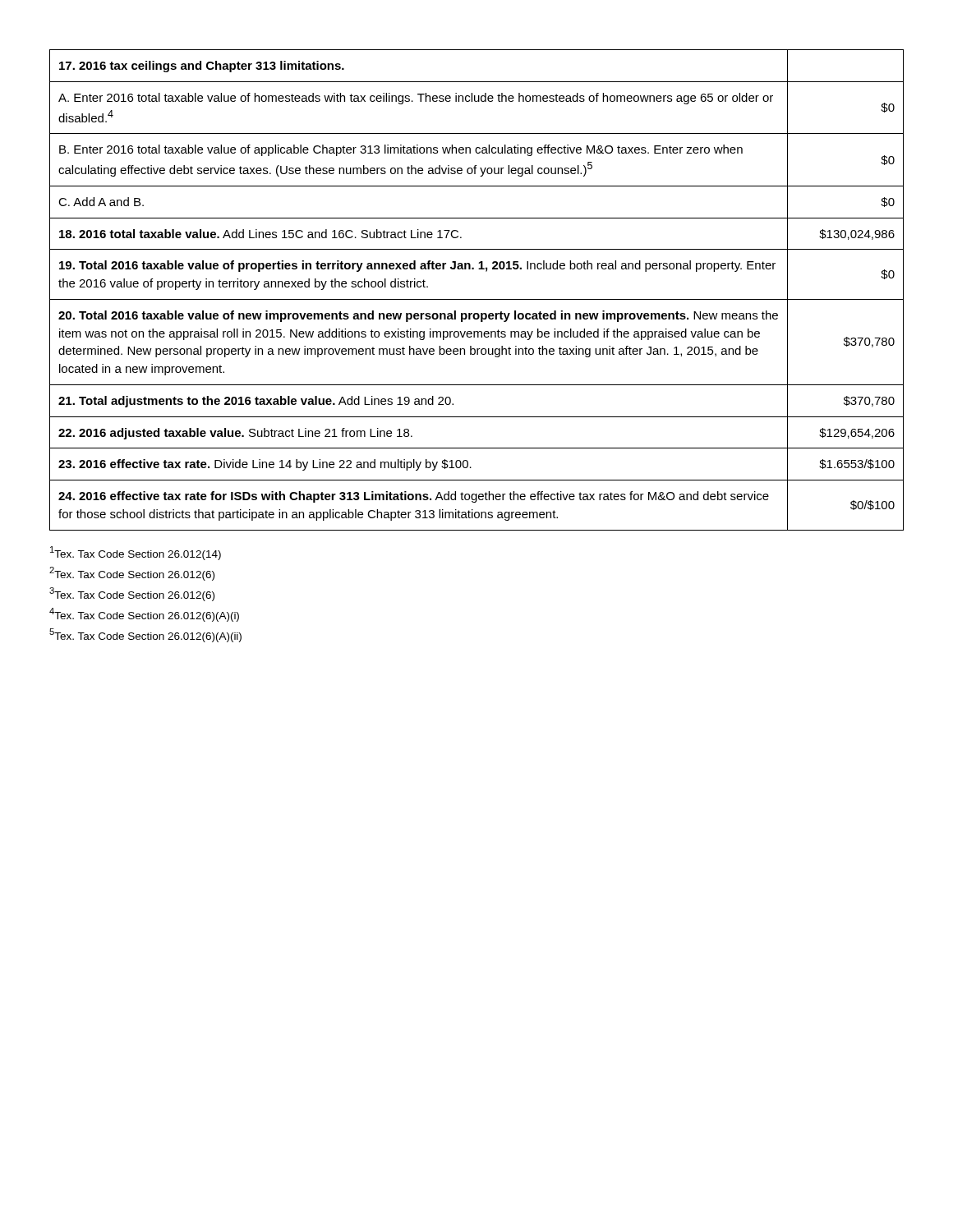Locate the footnote containing "2Tex. Tax Code Section 26.012(6)"

[132, 574]
